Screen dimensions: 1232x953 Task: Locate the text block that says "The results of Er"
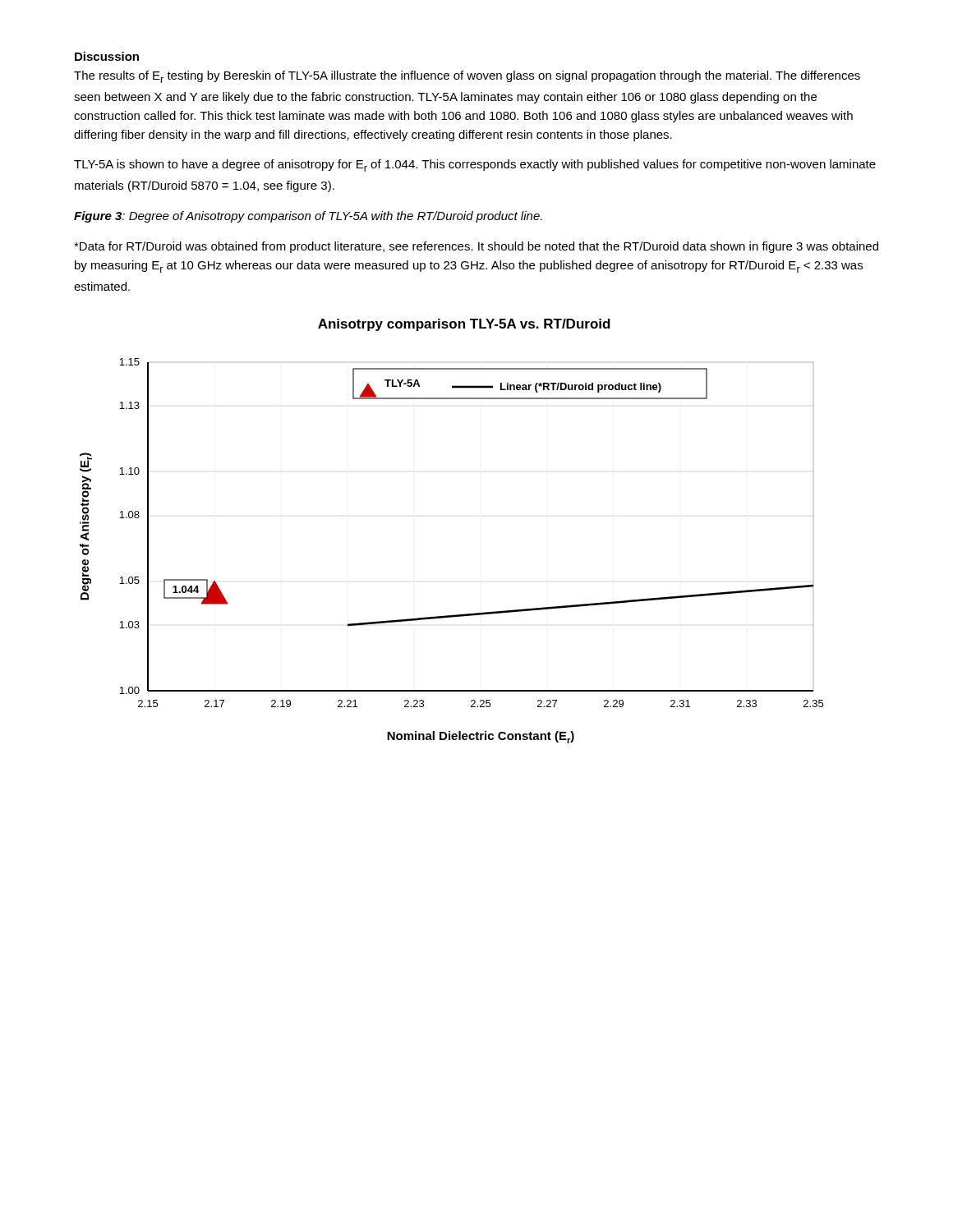click(467, 105)
